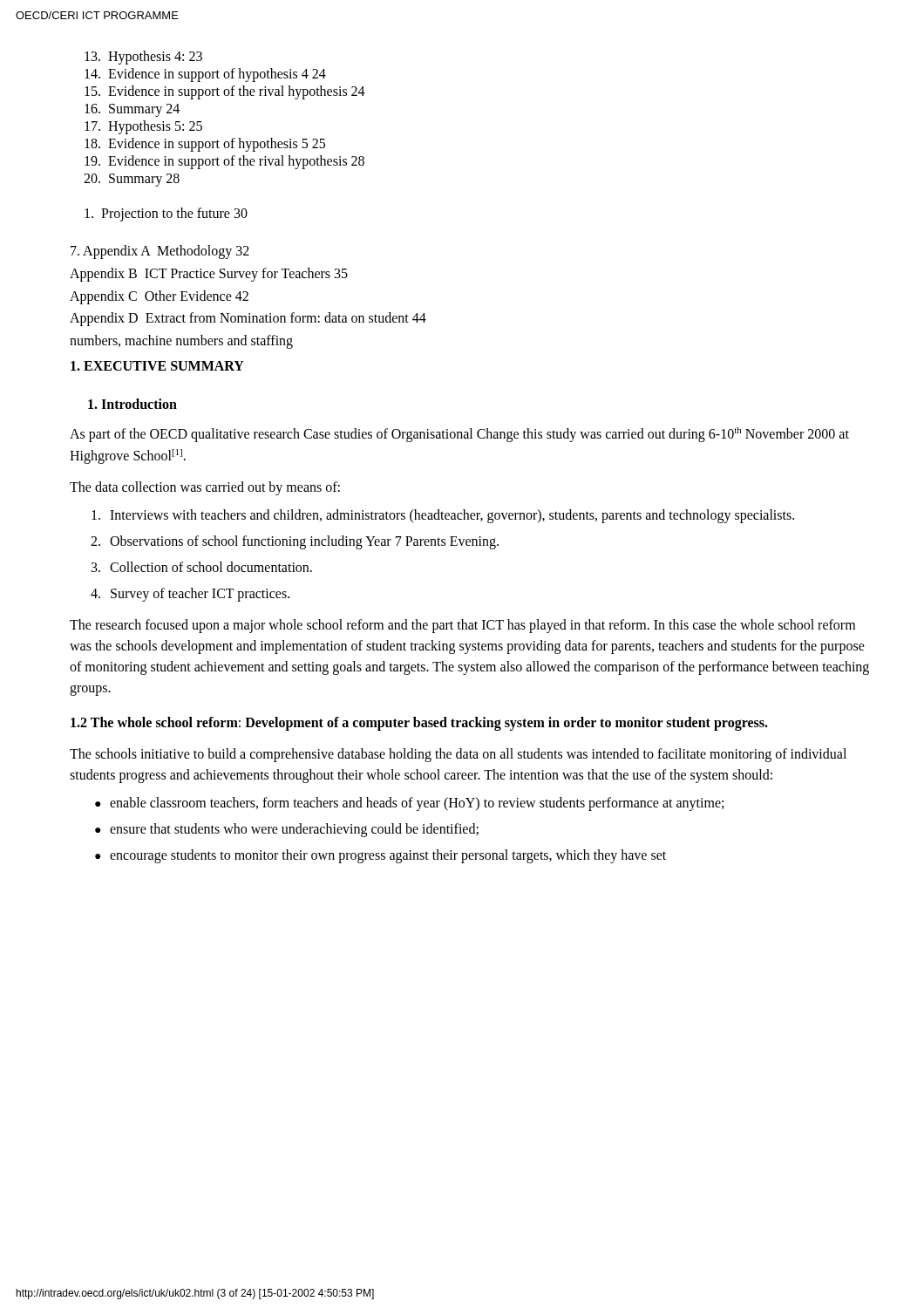Locate the list item containing "4. Survey of teacher ICT practices."
The width and height of the screenshot is (924, 1308).
(x=190, y=595)
